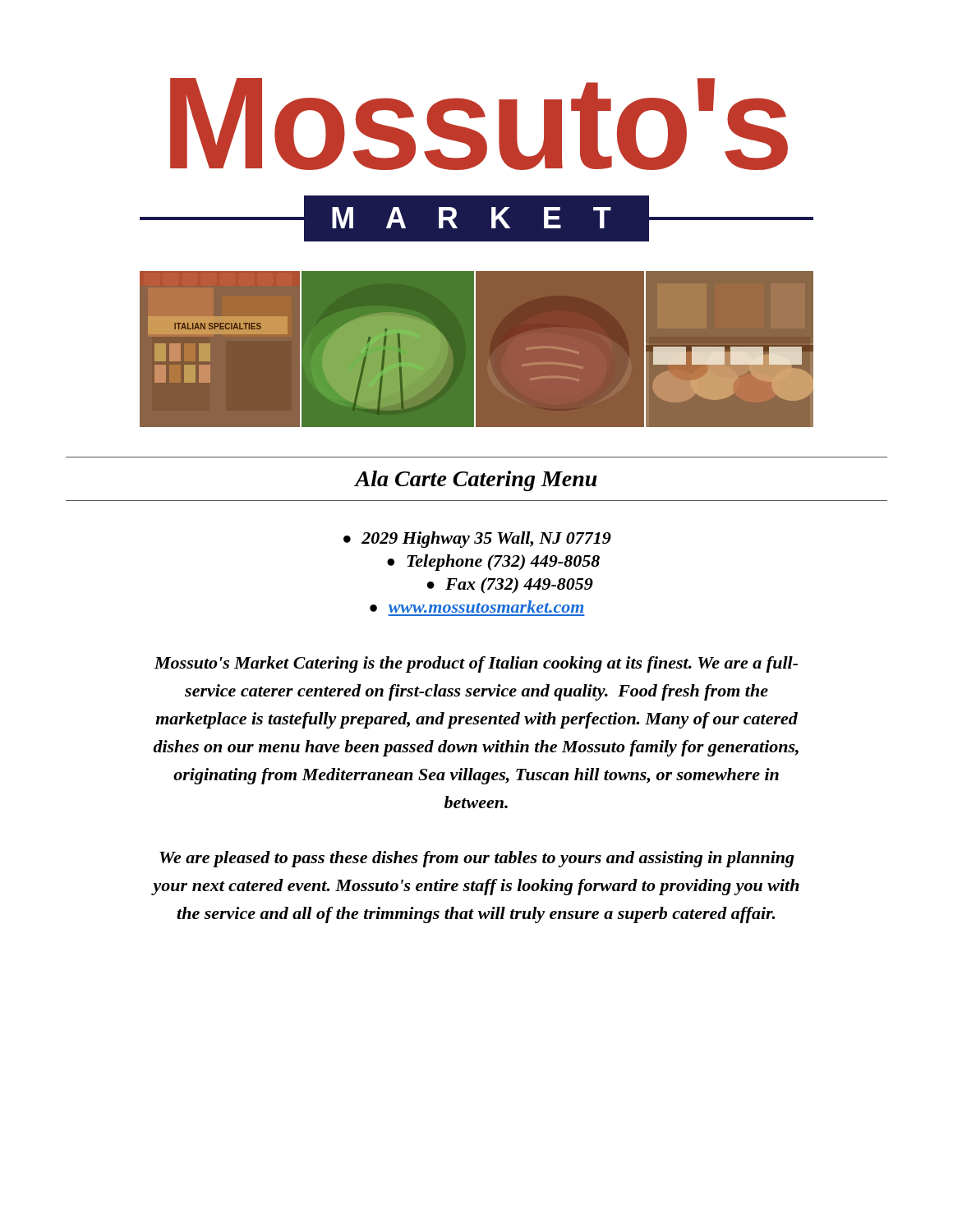Select the logo
953x1232 pixels.
click(476, 150)
